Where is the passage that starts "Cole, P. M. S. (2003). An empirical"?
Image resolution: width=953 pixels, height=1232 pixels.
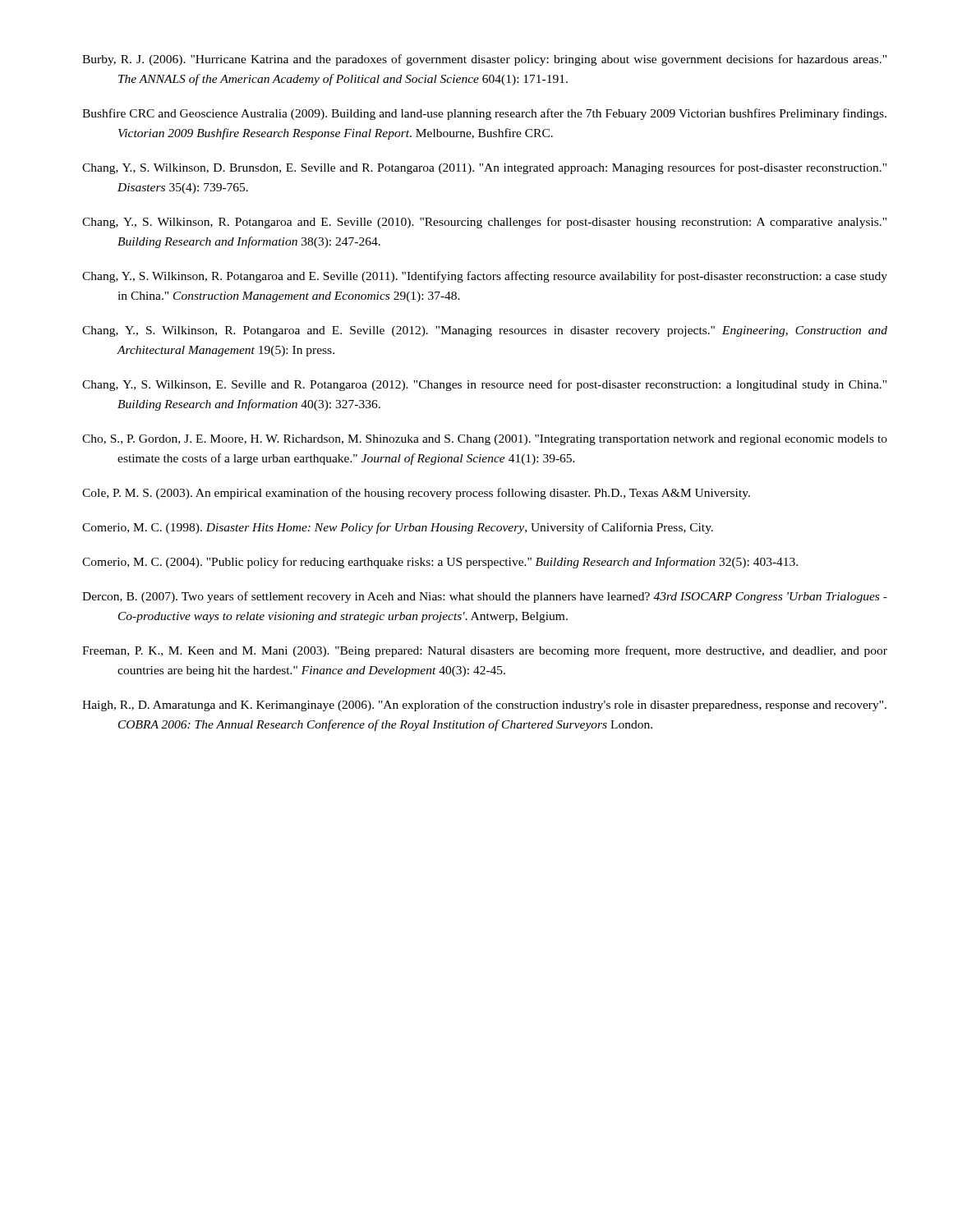[485, 493]
